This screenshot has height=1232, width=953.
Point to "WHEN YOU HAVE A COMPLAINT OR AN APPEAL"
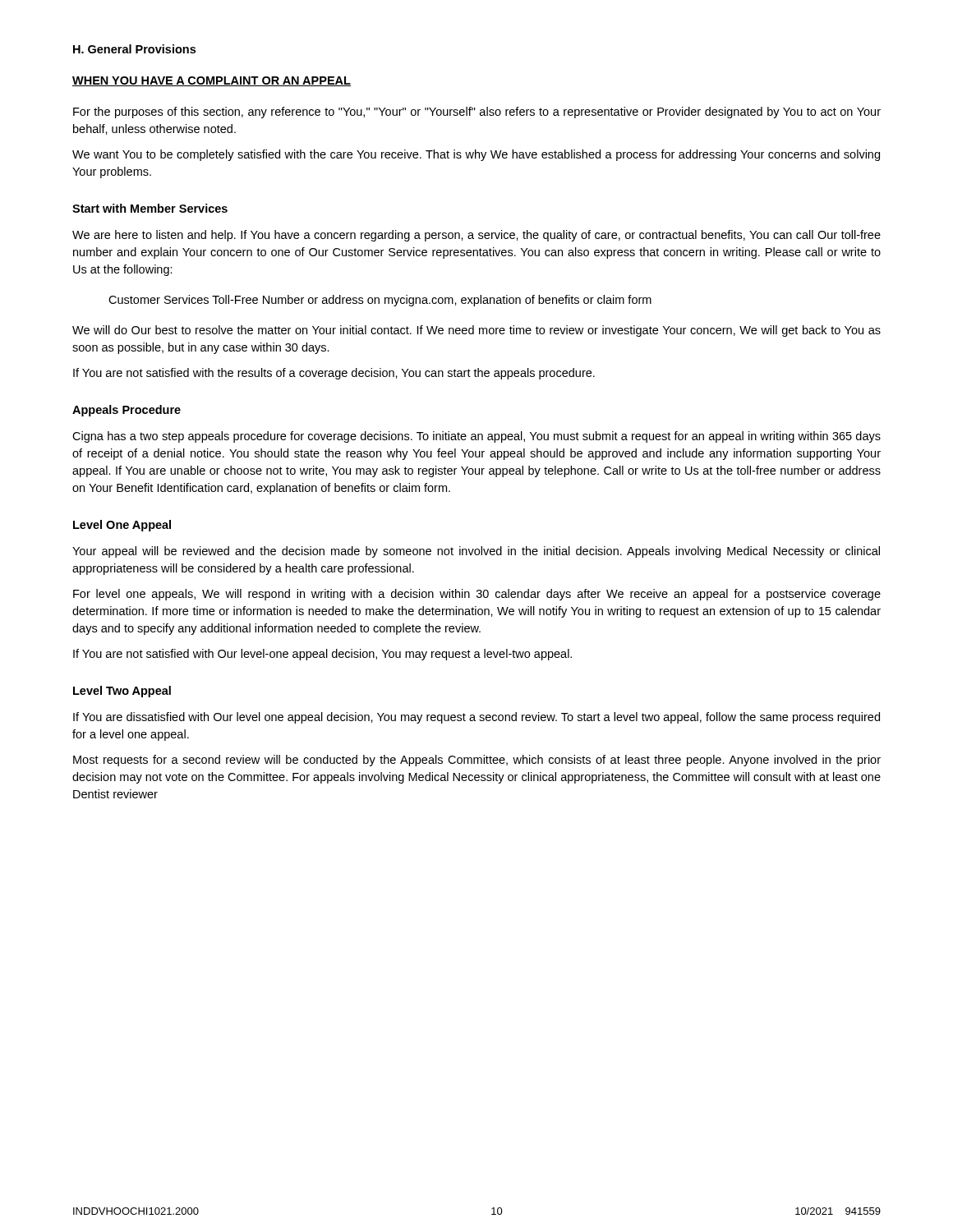click(x=212, y=81)
